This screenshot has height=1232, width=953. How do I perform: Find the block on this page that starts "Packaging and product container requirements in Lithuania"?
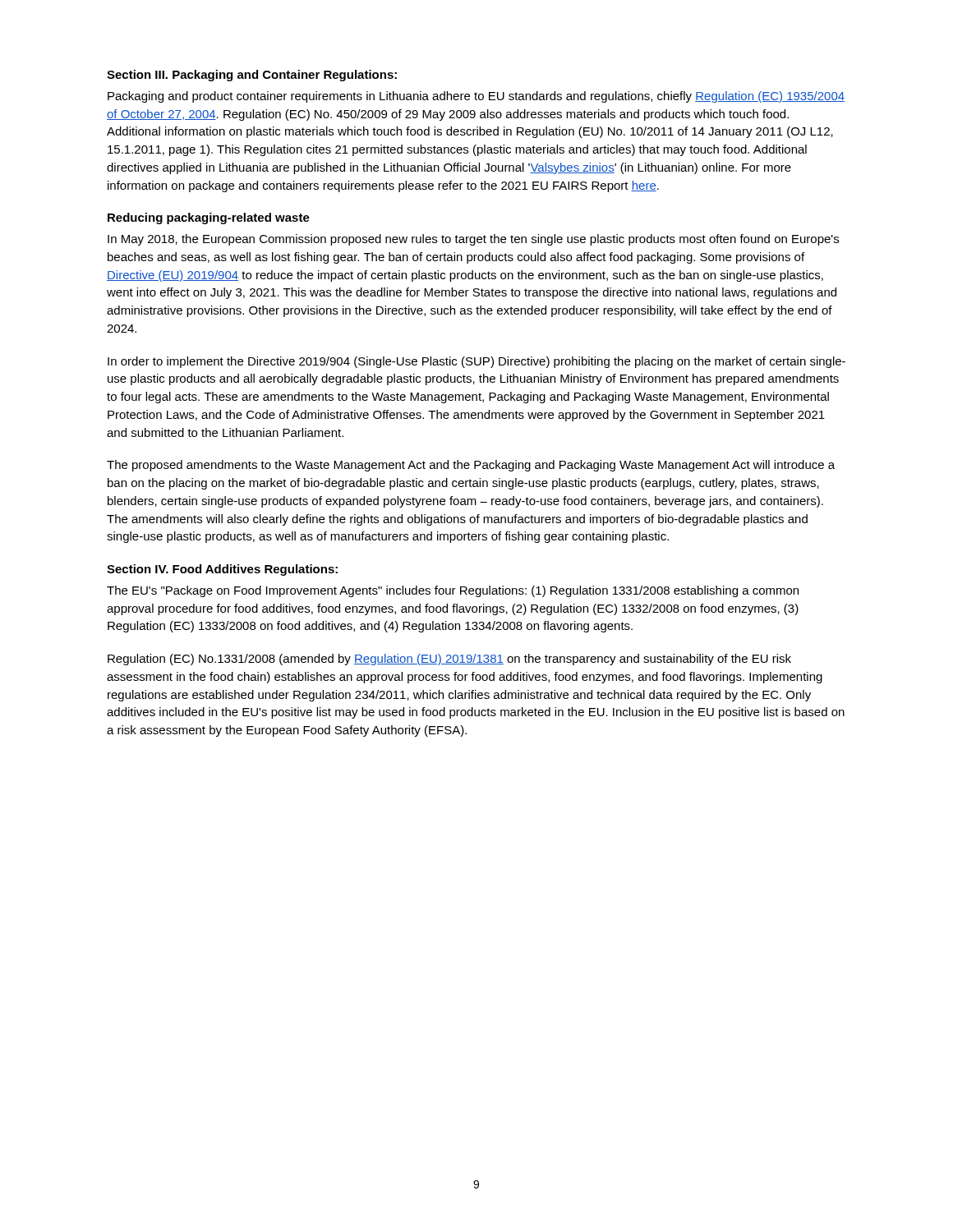pos(476,140)
